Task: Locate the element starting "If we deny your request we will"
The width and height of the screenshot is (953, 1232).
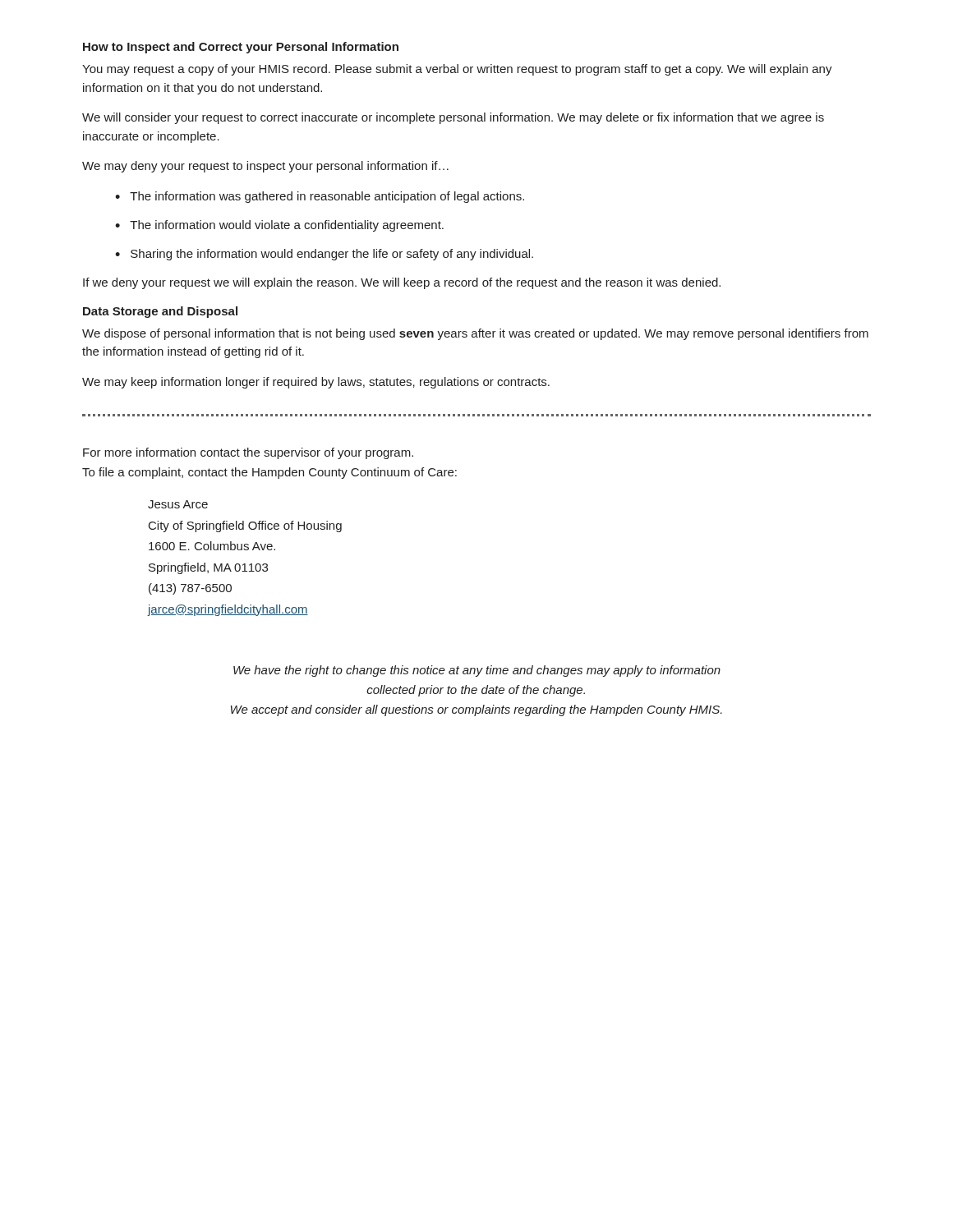Action: [x=402, y=282]
